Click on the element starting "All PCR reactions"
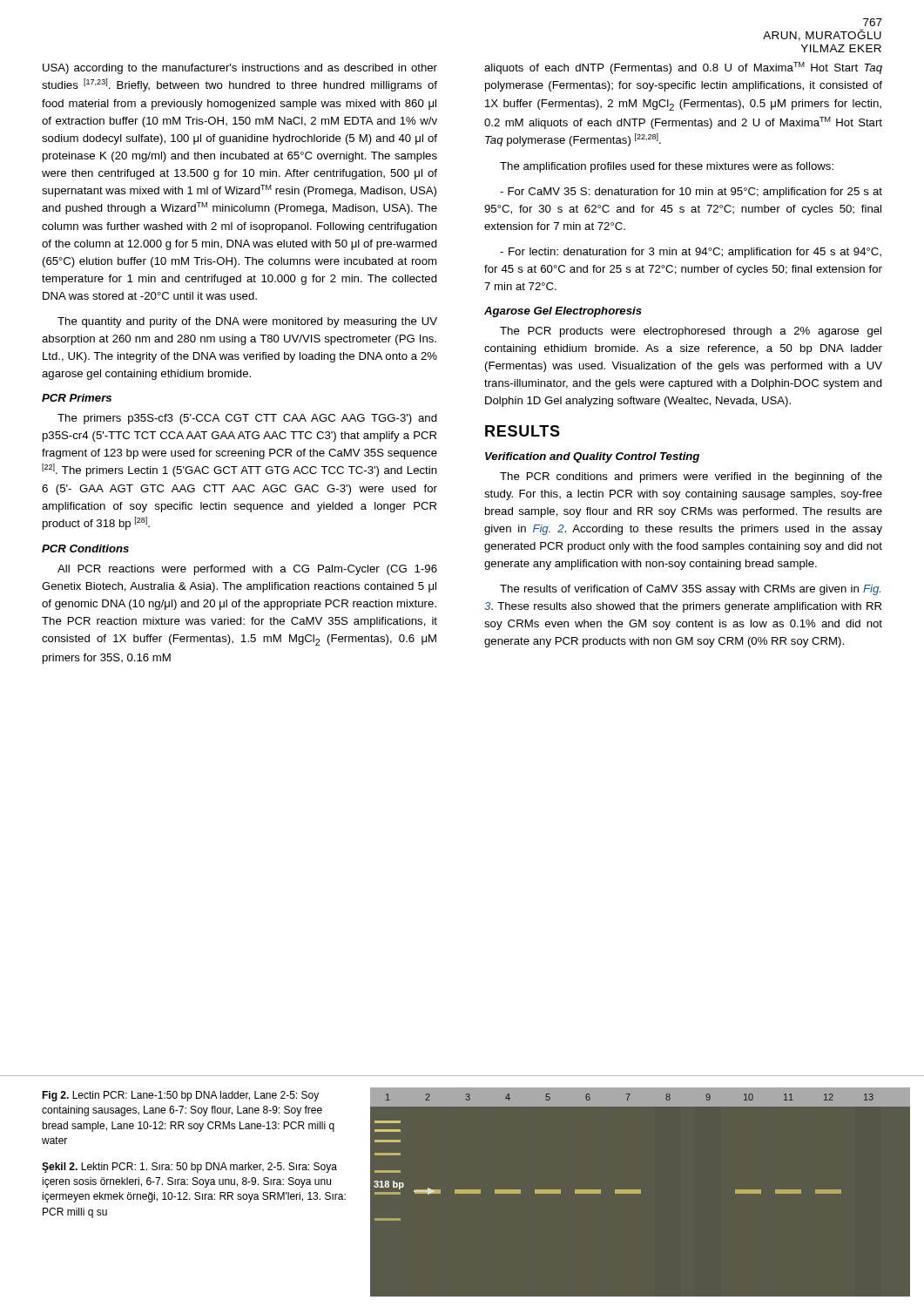This screenshot has width=924, height=1307. [239, 613]
